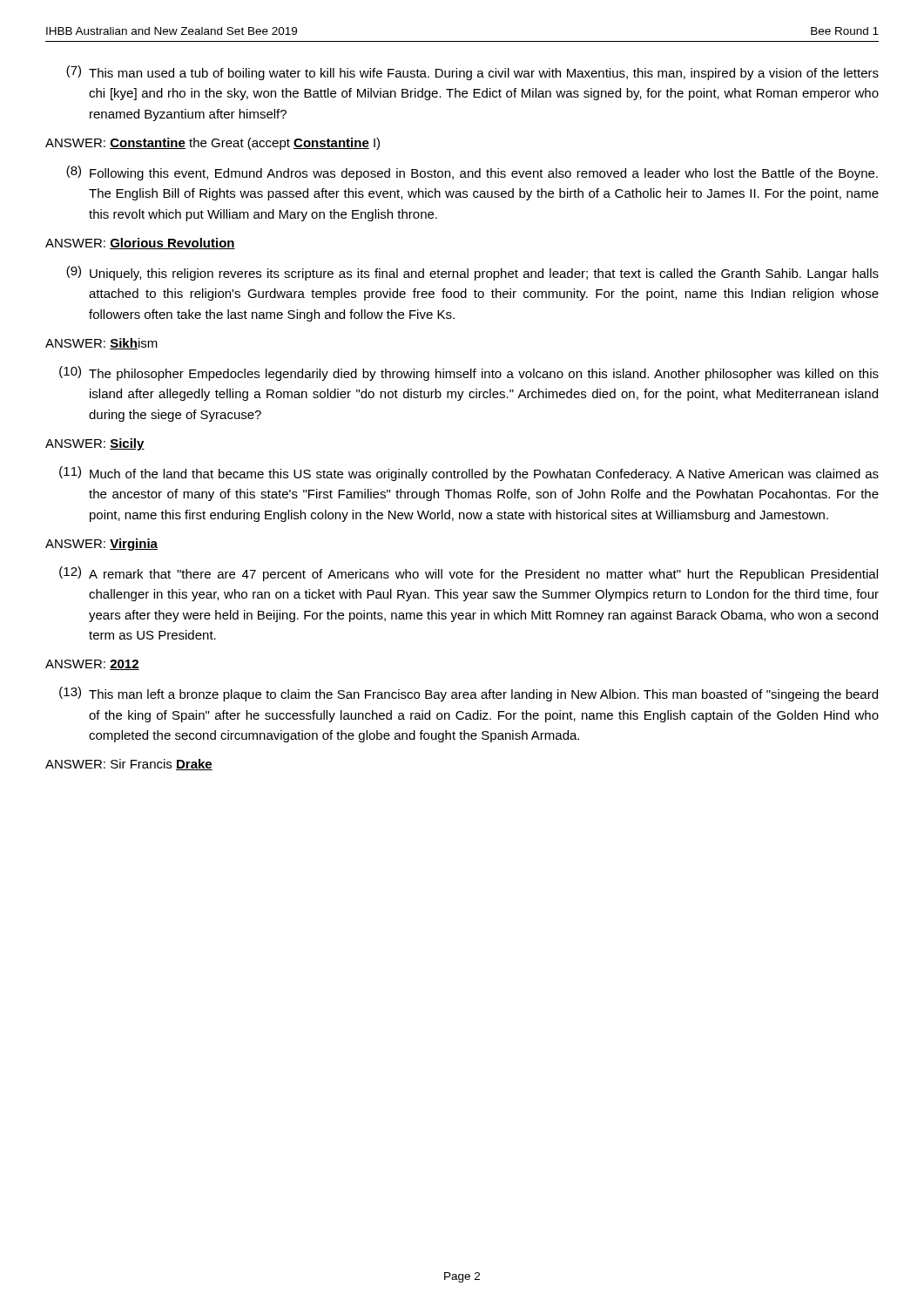
Task: Click the passage that begins "ANSWER: Constantine the Great"
Action: click(x=213, y=142)
